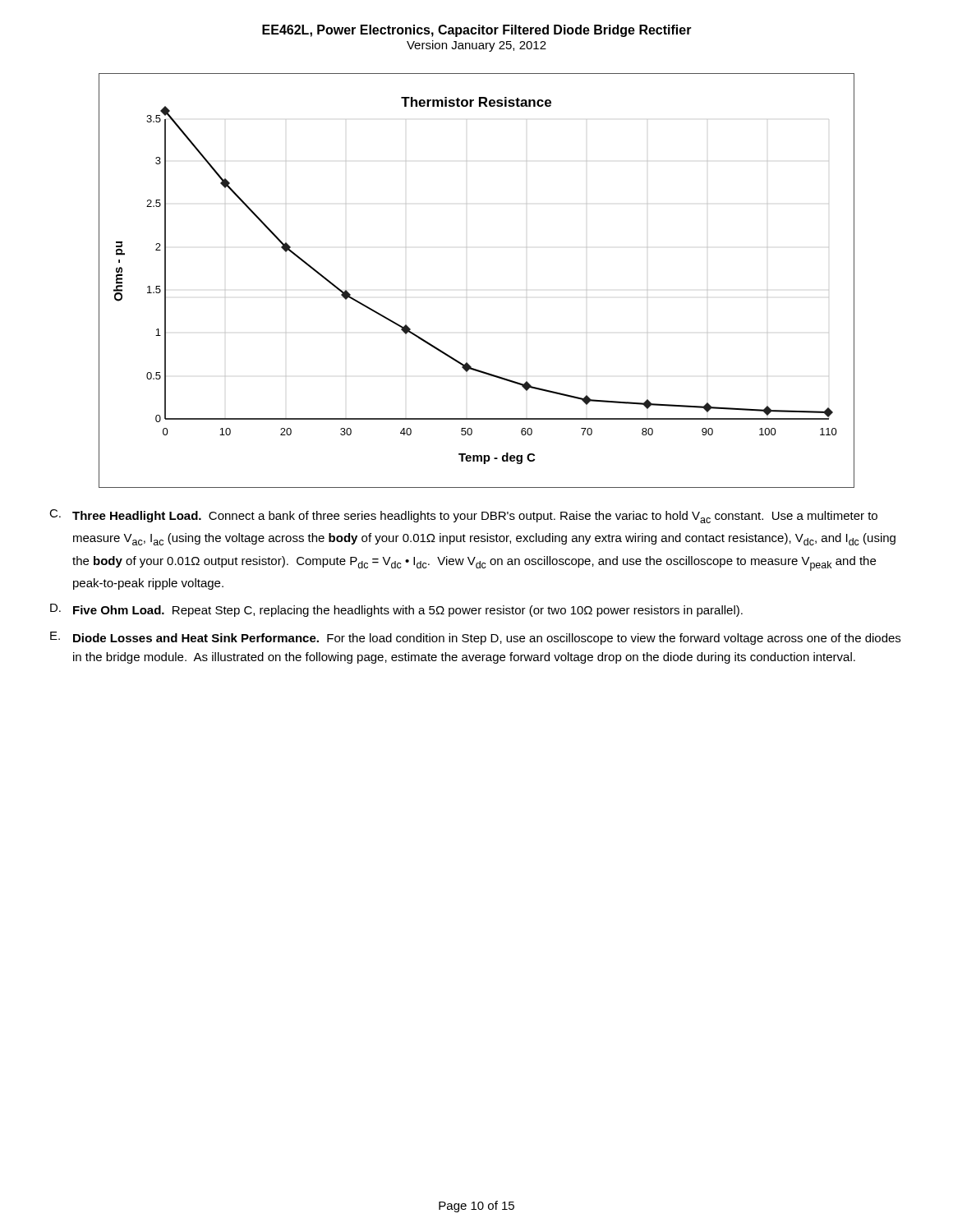Locate the line chart

(476, 280)
